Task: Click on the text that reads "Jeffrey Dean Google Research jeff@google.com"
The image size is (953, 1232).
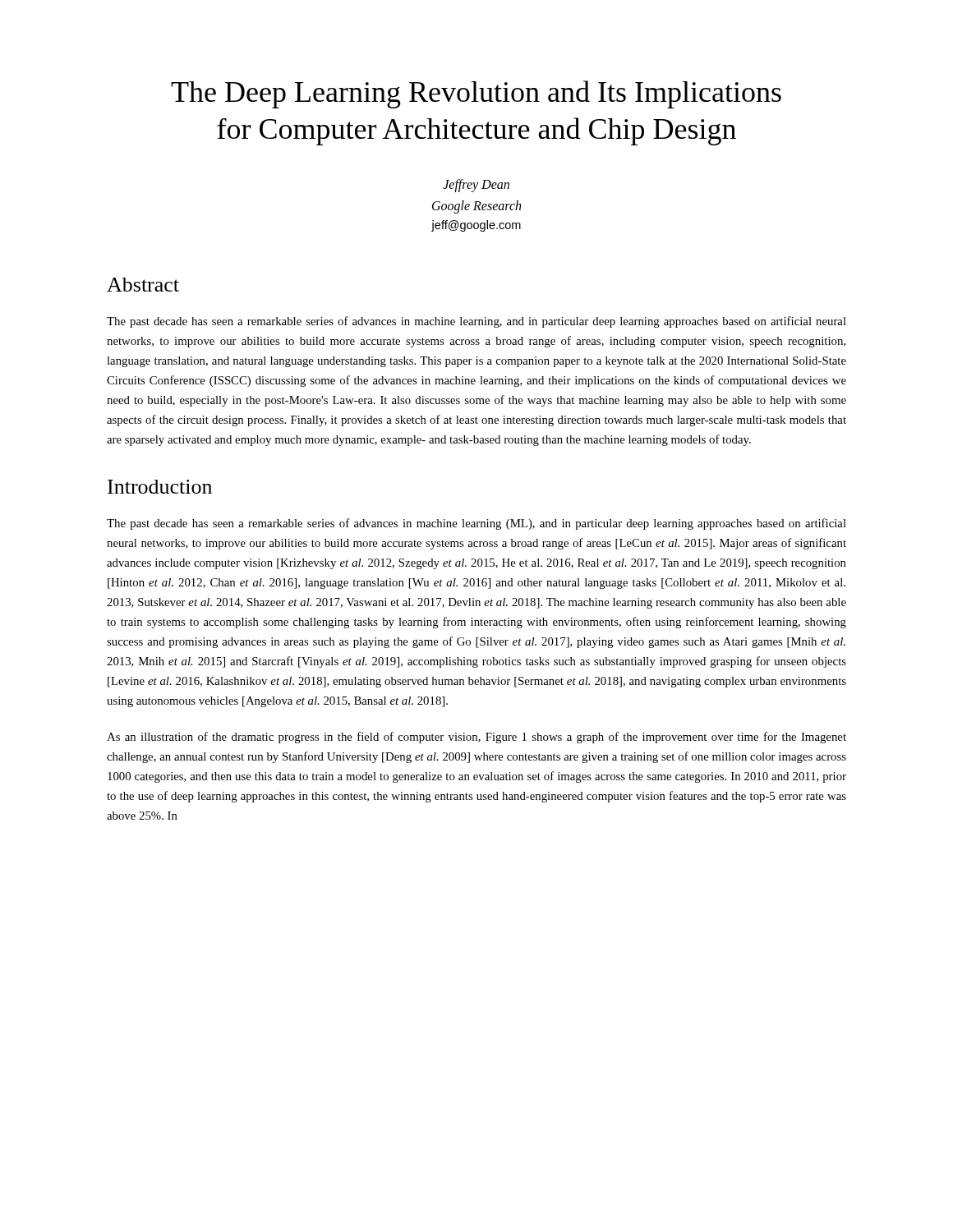Action: (x=476, y=205)
